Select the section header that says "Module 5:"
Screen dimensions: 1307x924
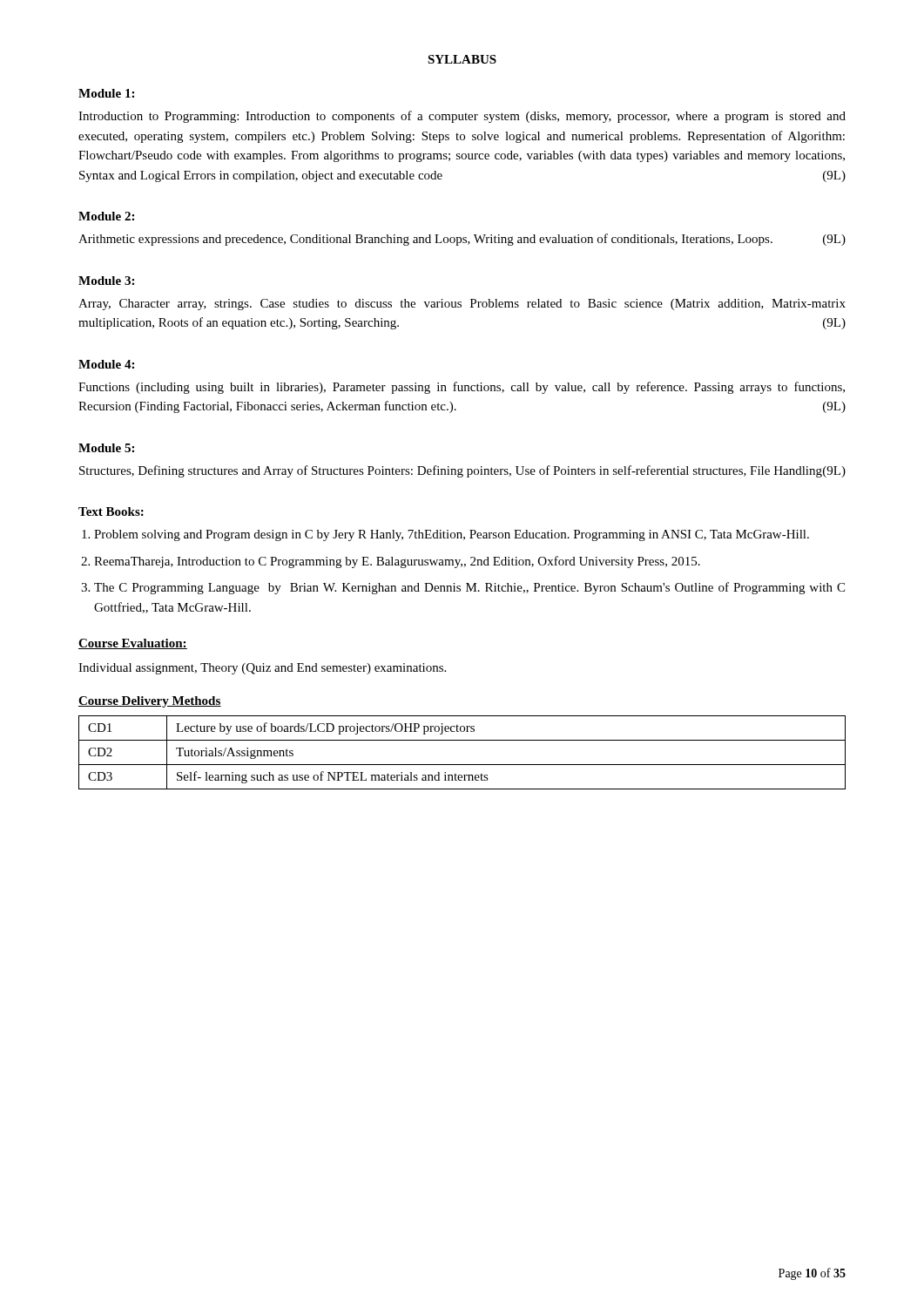[x=107, y=447]
